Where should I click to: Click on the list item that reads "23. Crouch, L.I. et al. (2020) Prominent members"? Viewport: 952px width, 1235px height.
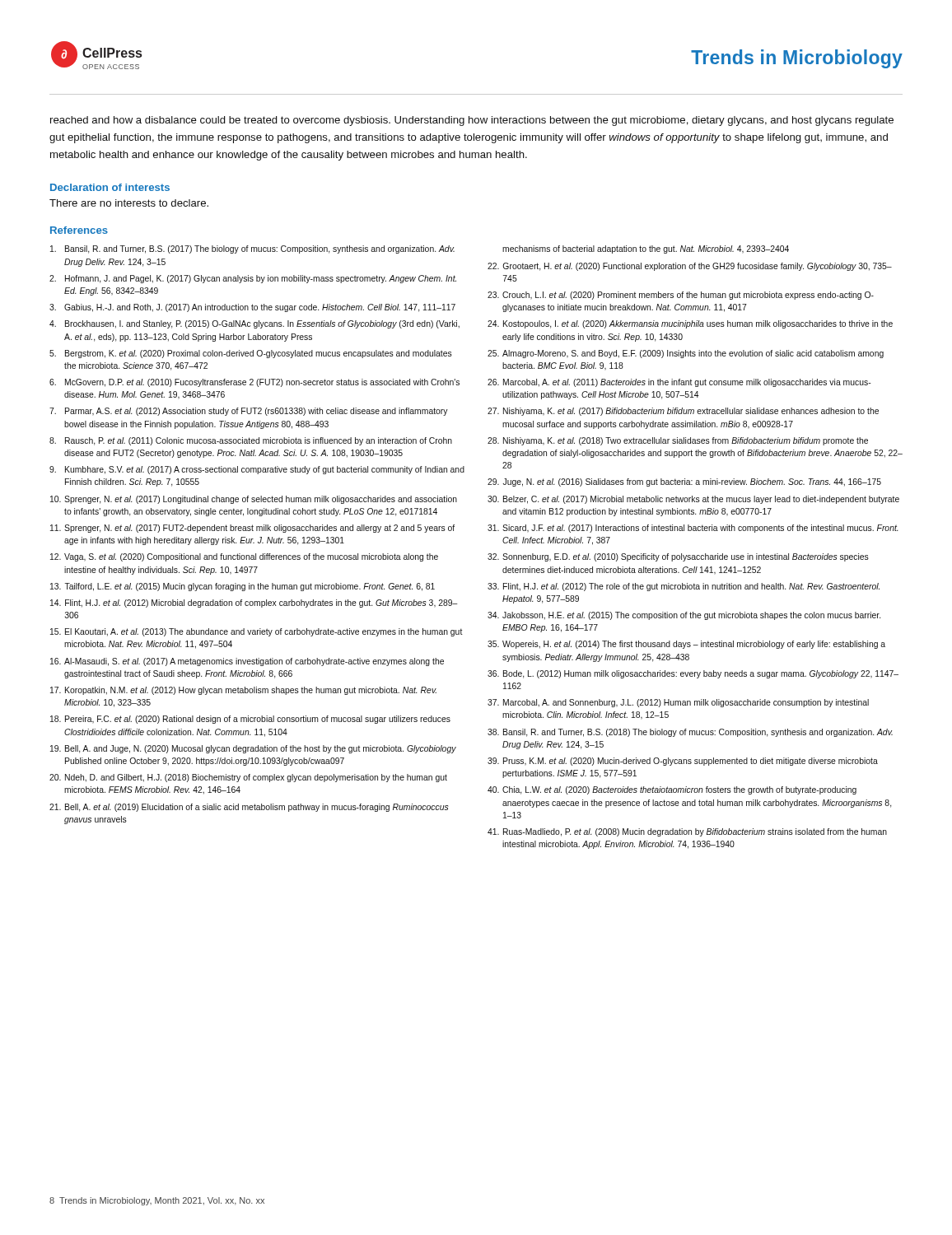pos(695,301)
